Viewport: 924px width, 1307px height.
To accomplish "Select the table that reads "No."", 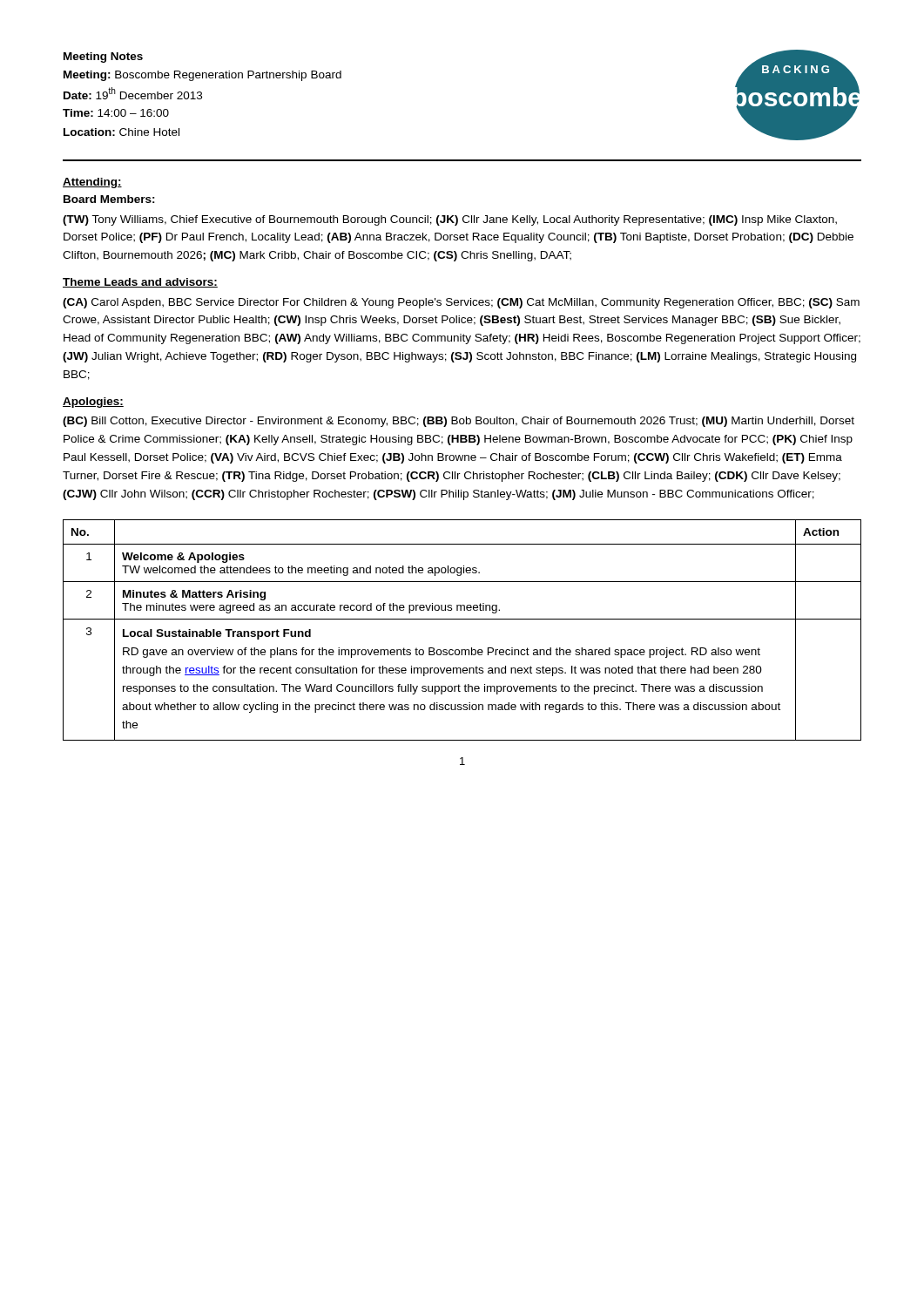I will point(462,630).
